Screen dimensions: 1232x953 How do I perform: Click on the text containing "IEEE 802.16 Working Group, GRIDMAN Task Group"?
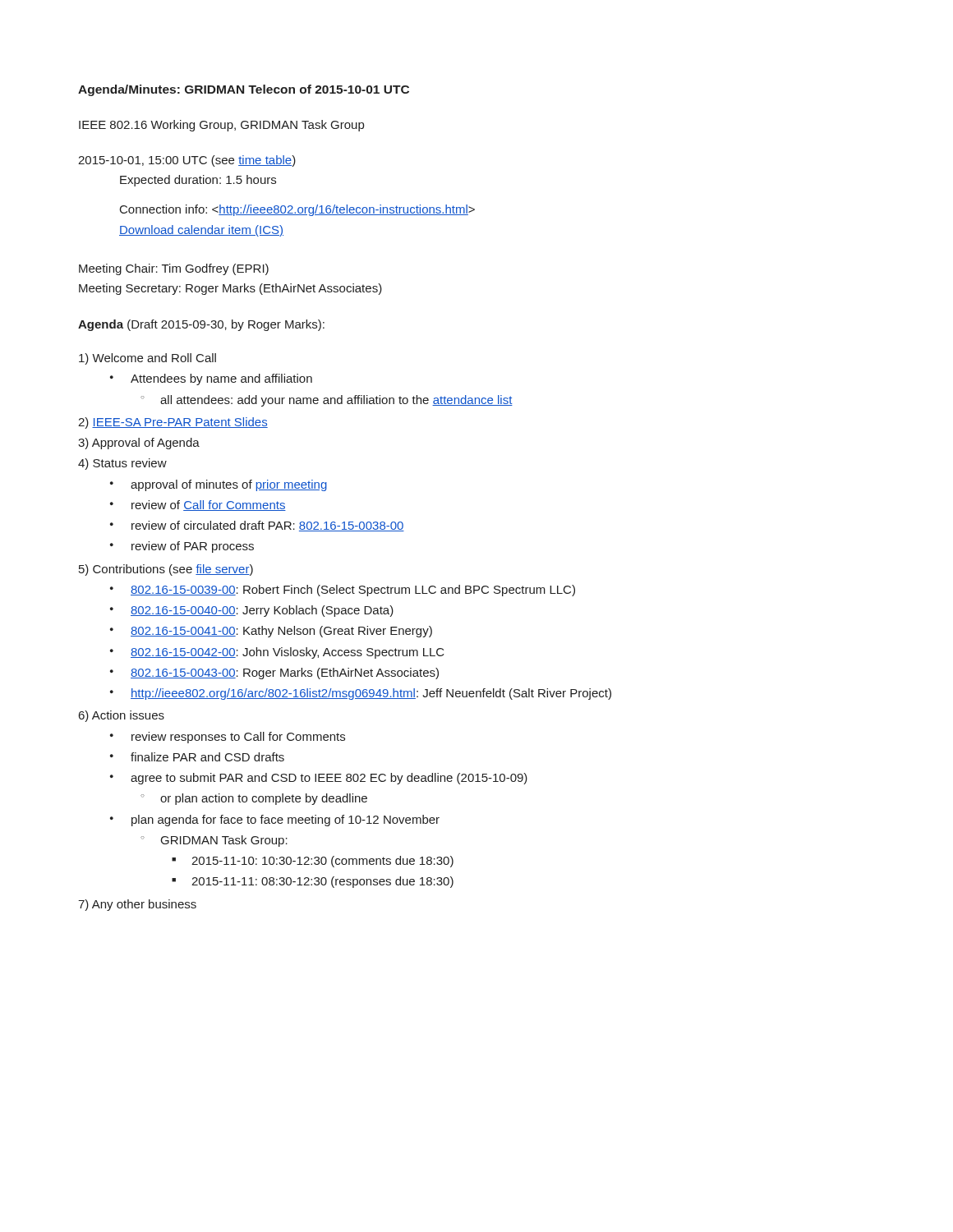click(221, 124)
